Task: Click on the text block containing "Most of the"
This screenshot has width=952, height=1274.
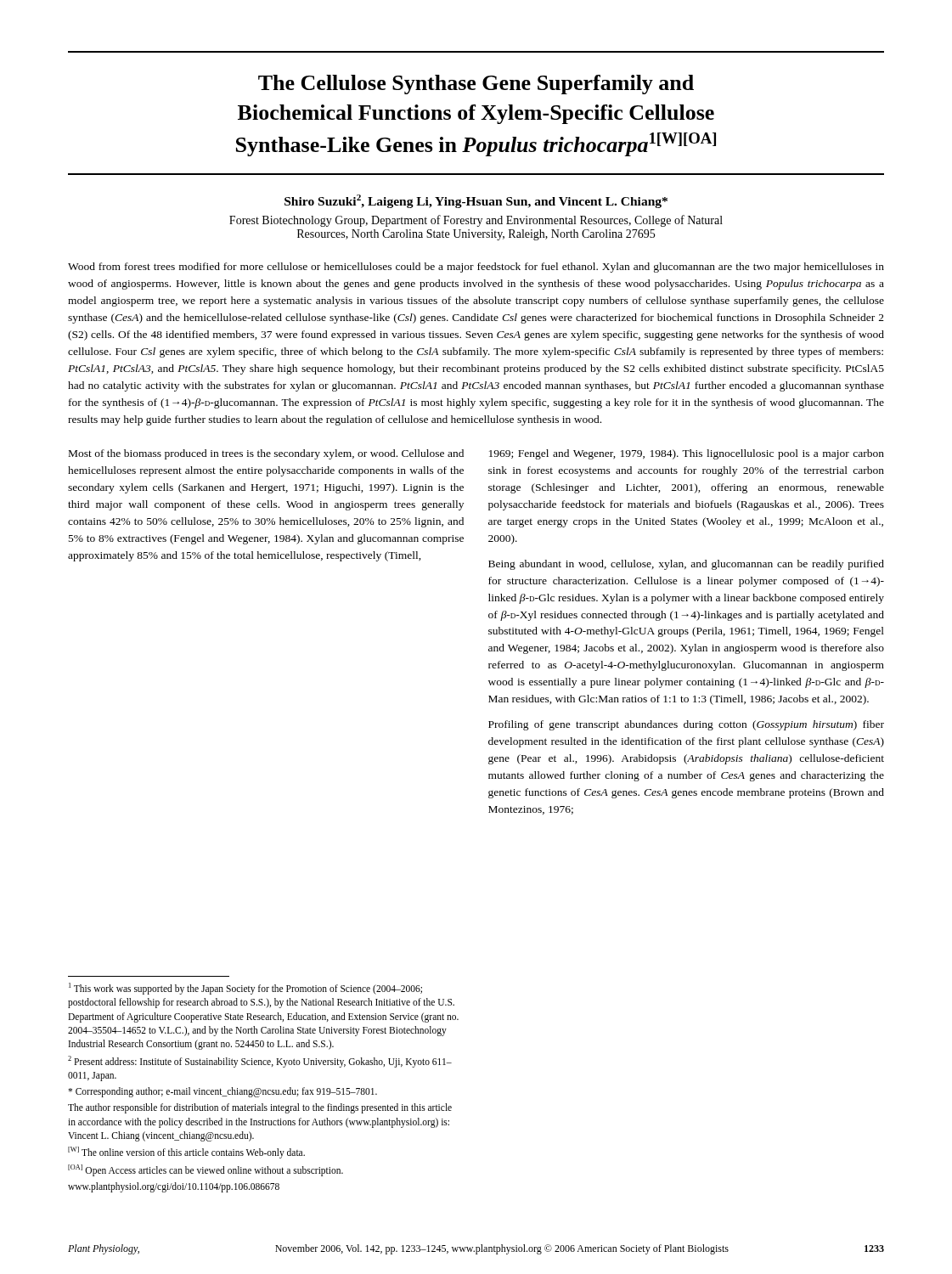Action: [x=266, y=504]
